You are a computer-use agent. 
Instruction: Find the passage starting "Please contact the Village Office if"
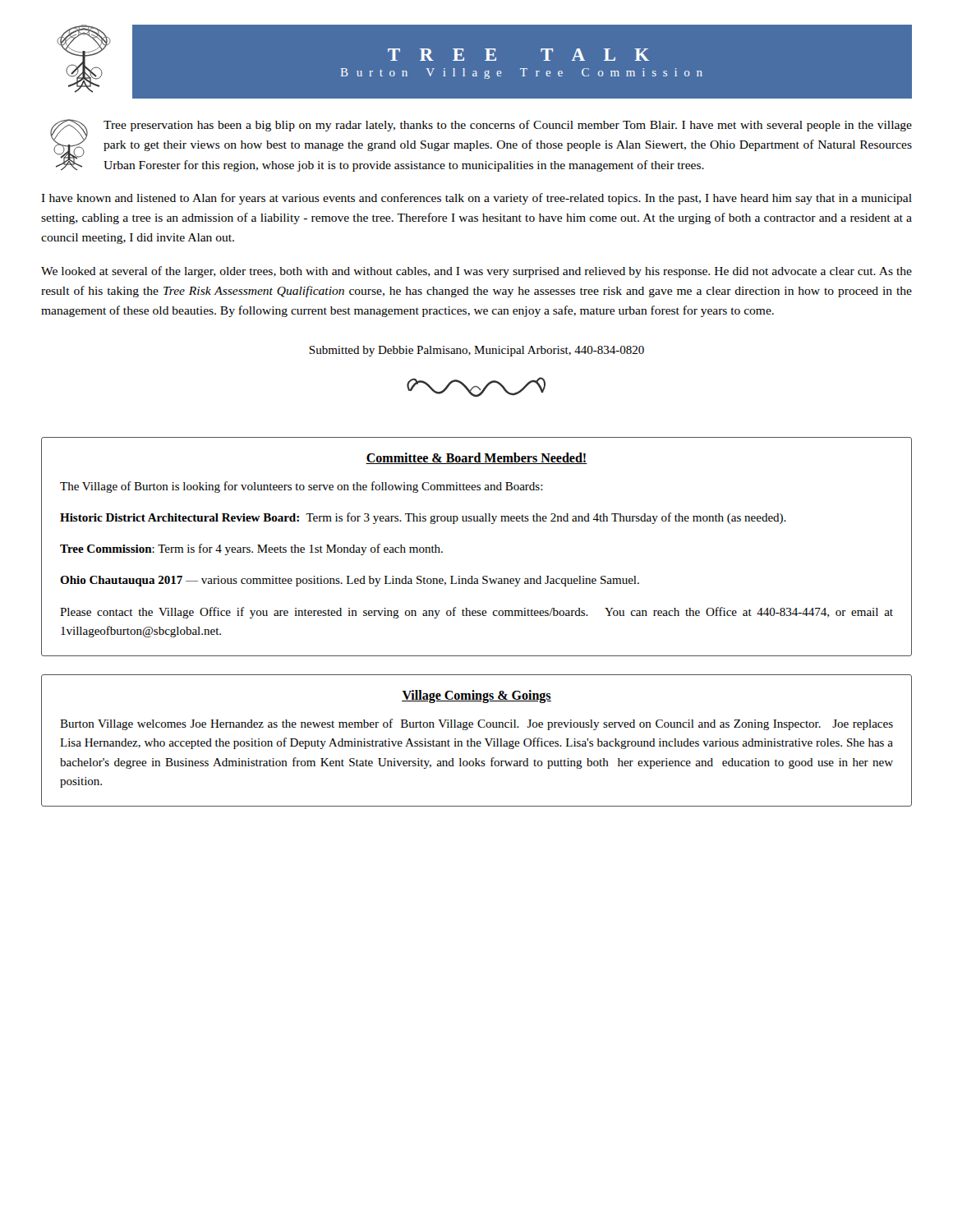point(476,621)
